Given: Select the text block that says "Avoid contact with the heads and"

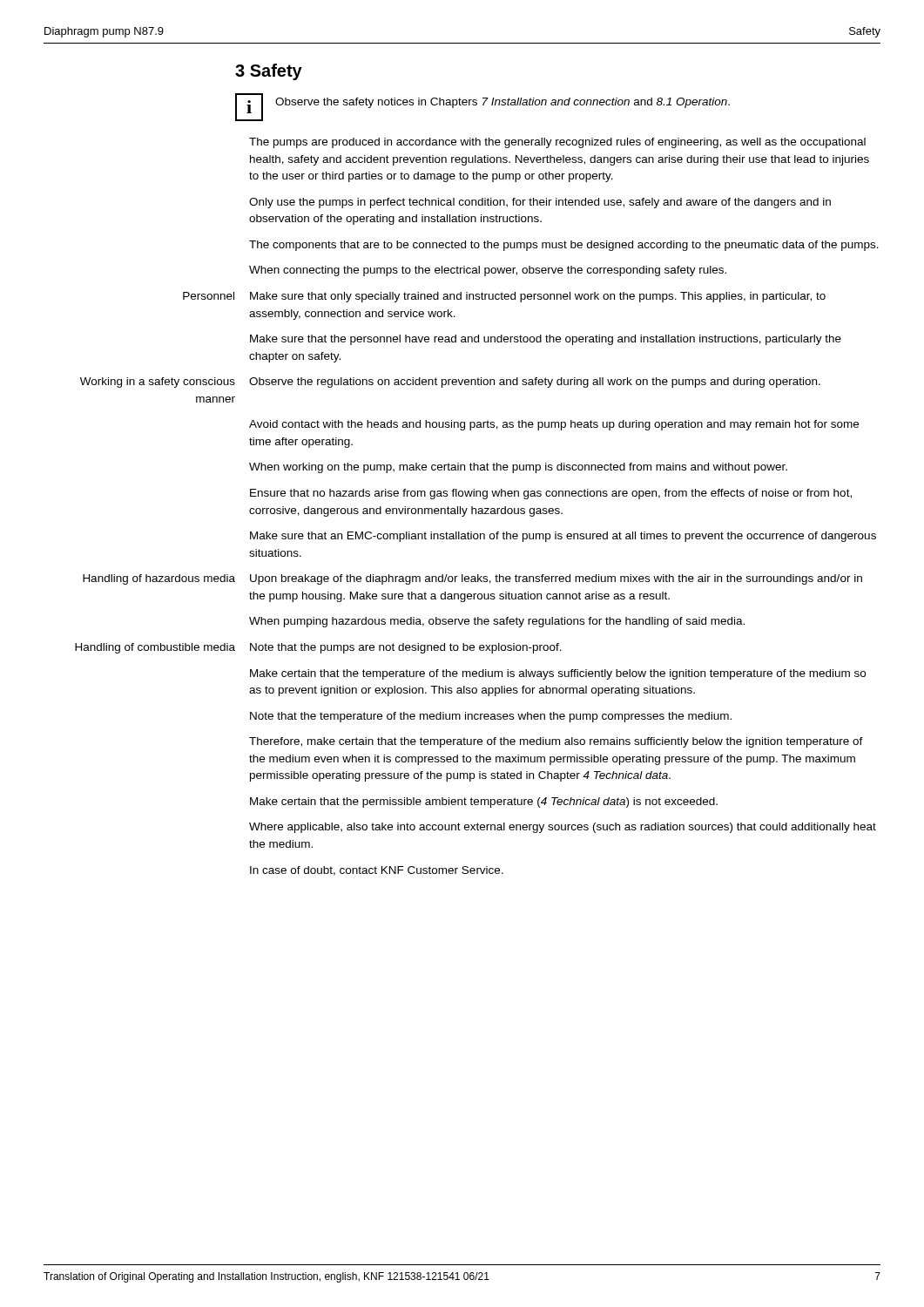Looking at the screenshot, I should click(x=462, y=433).
